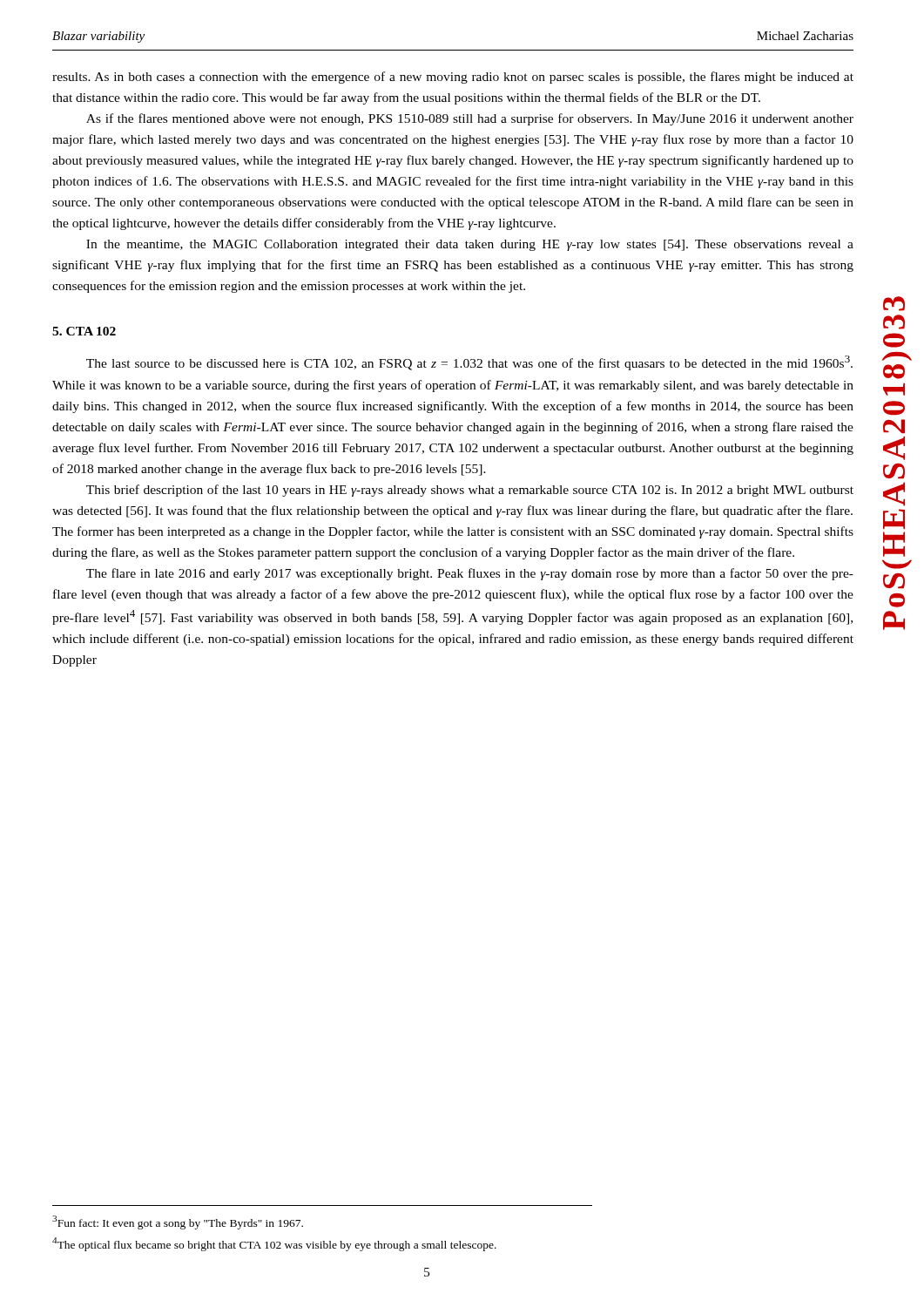
Task: Locate the block of text that opens with "This brief description of"
Action: [453, 521]
